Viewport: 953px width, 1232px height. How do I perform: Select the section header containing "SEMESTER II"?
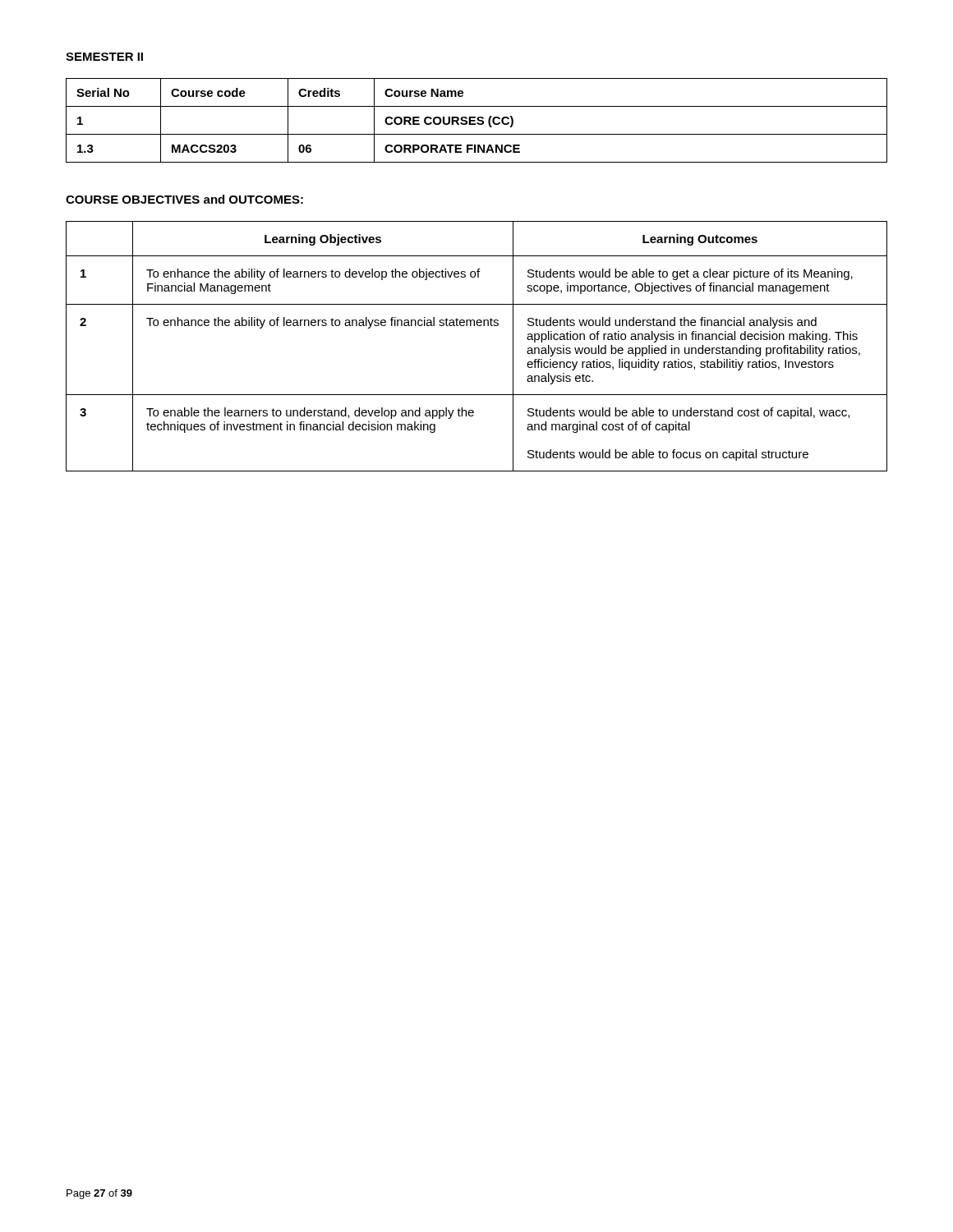point(105,56)
